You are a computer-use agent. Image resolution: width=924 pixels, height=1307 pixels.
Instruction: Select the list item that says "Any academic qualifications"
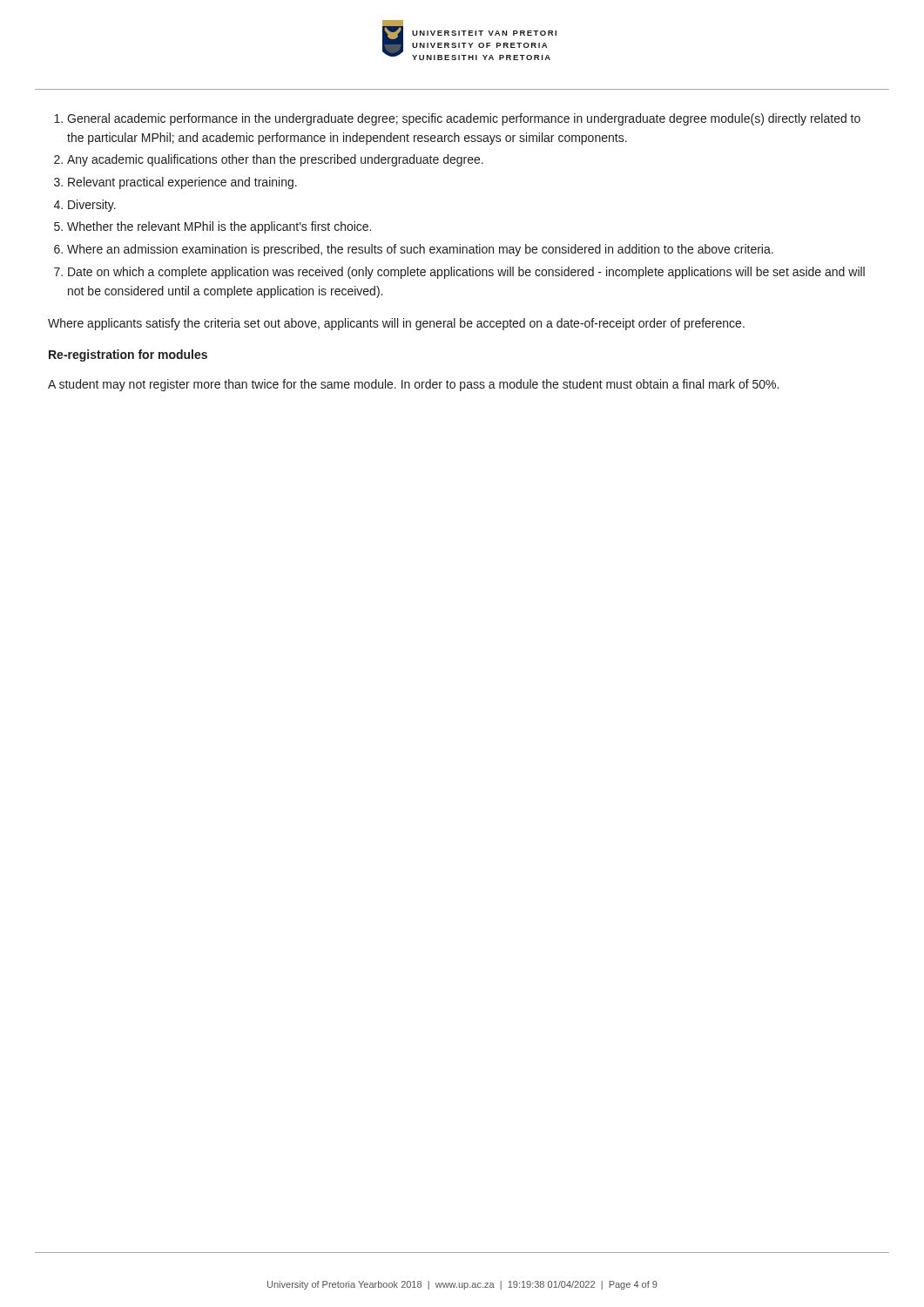tap(275, 160)
